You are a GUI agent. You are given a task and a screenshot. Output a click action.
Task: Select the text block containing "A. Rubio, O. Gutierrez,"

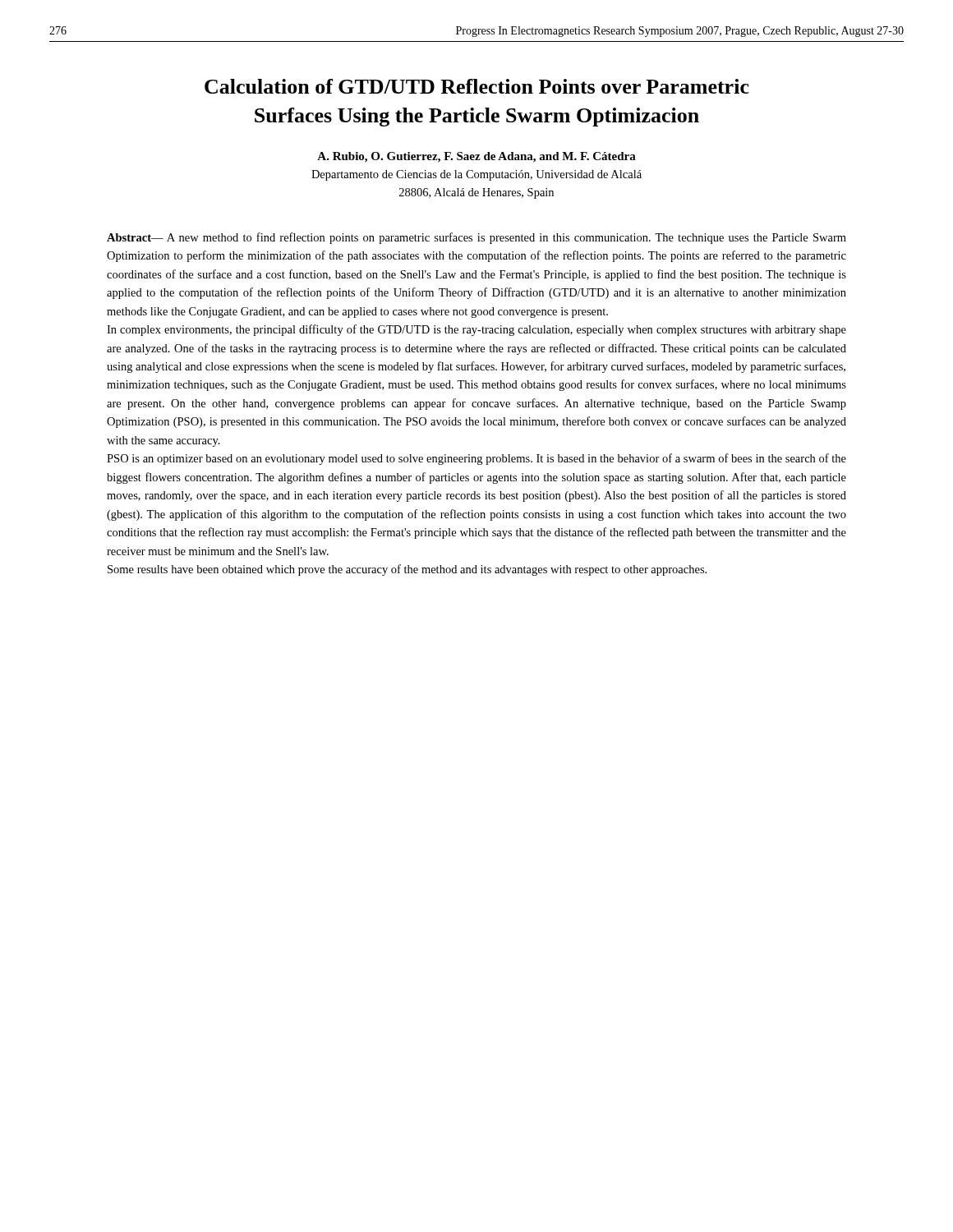(476, 176)
